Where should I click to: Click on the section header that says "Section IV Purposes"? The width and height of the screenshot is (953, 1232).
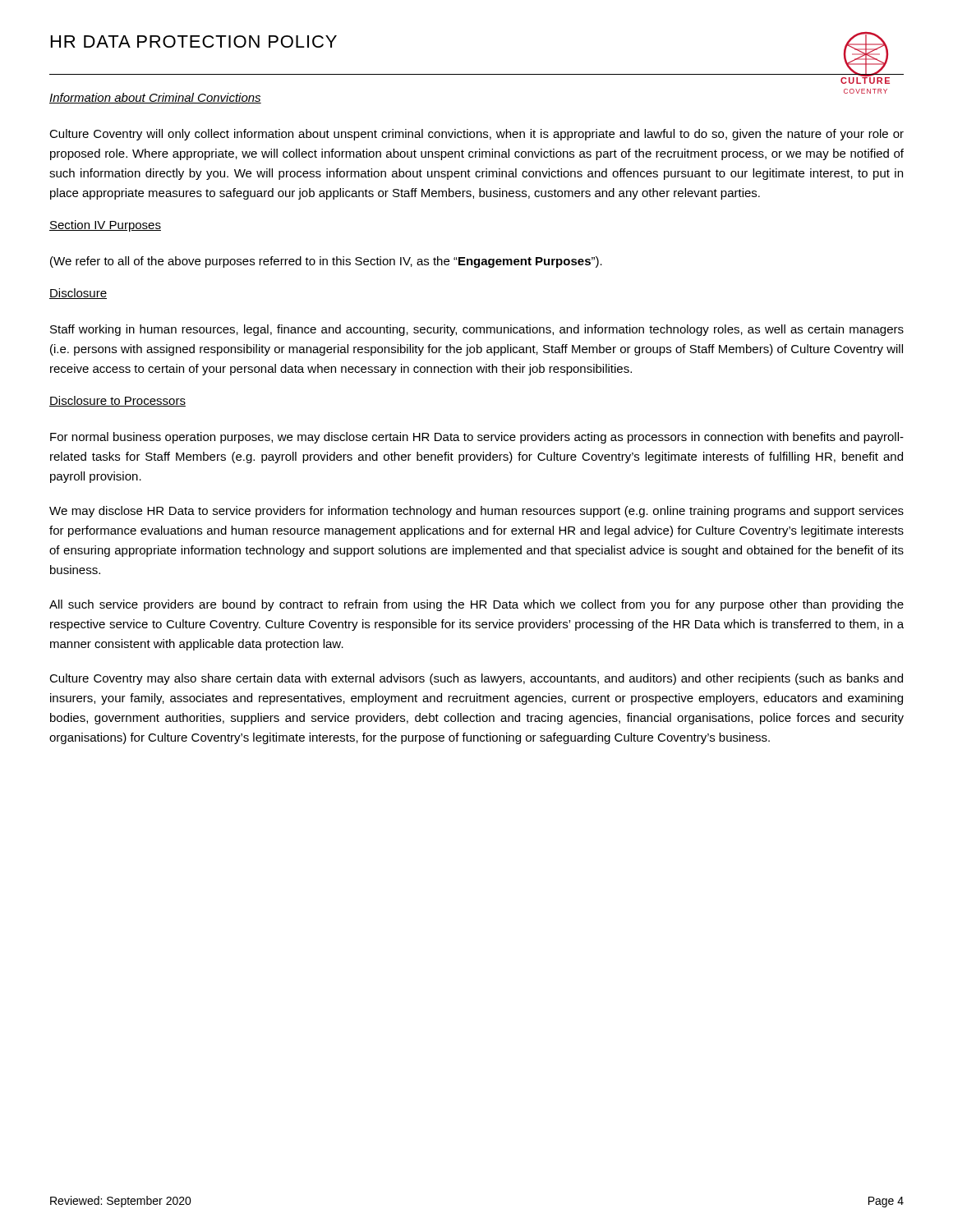coord(105,225)
